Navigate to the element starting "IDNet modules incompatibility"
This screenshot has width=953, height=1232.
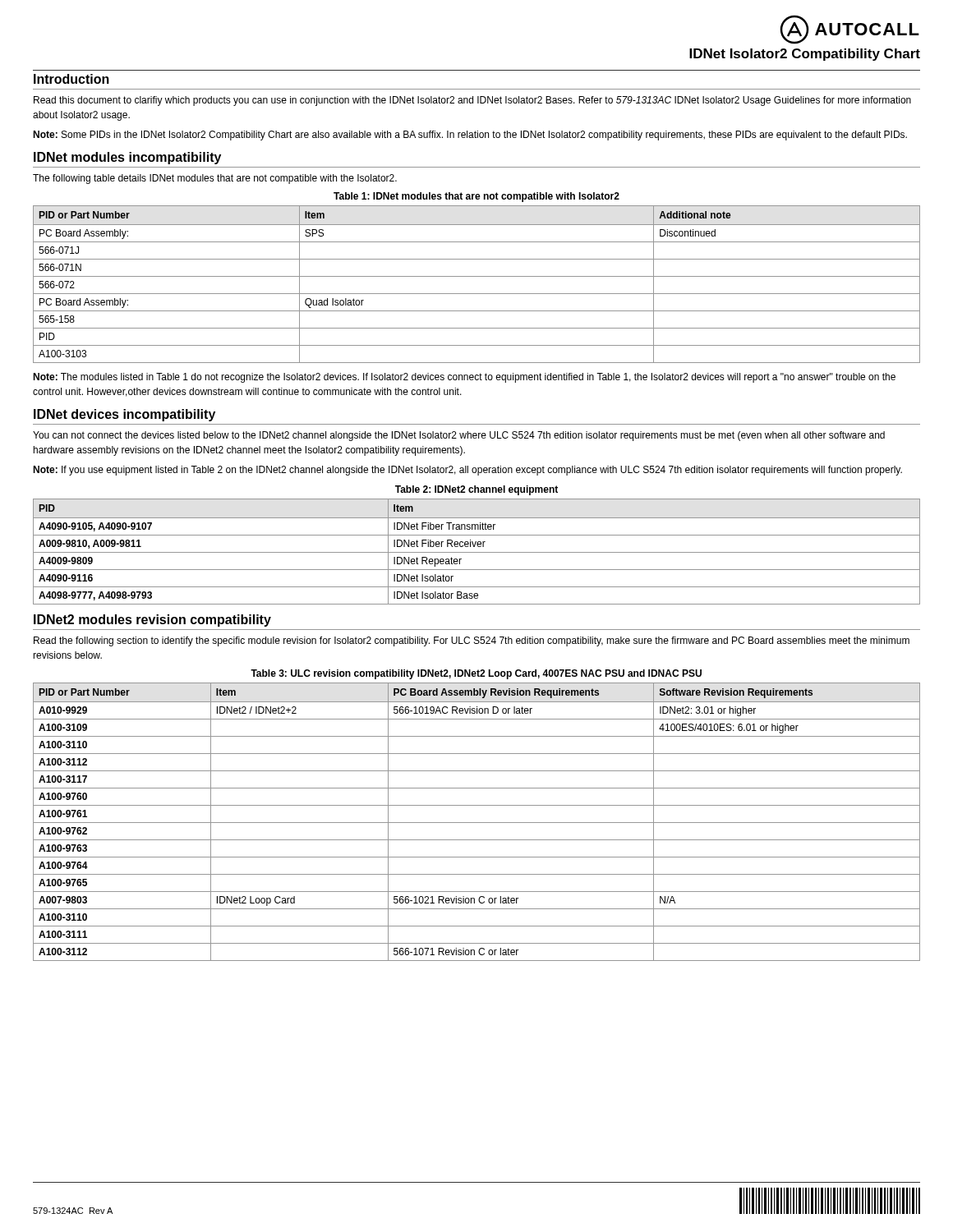pos(127,157)
